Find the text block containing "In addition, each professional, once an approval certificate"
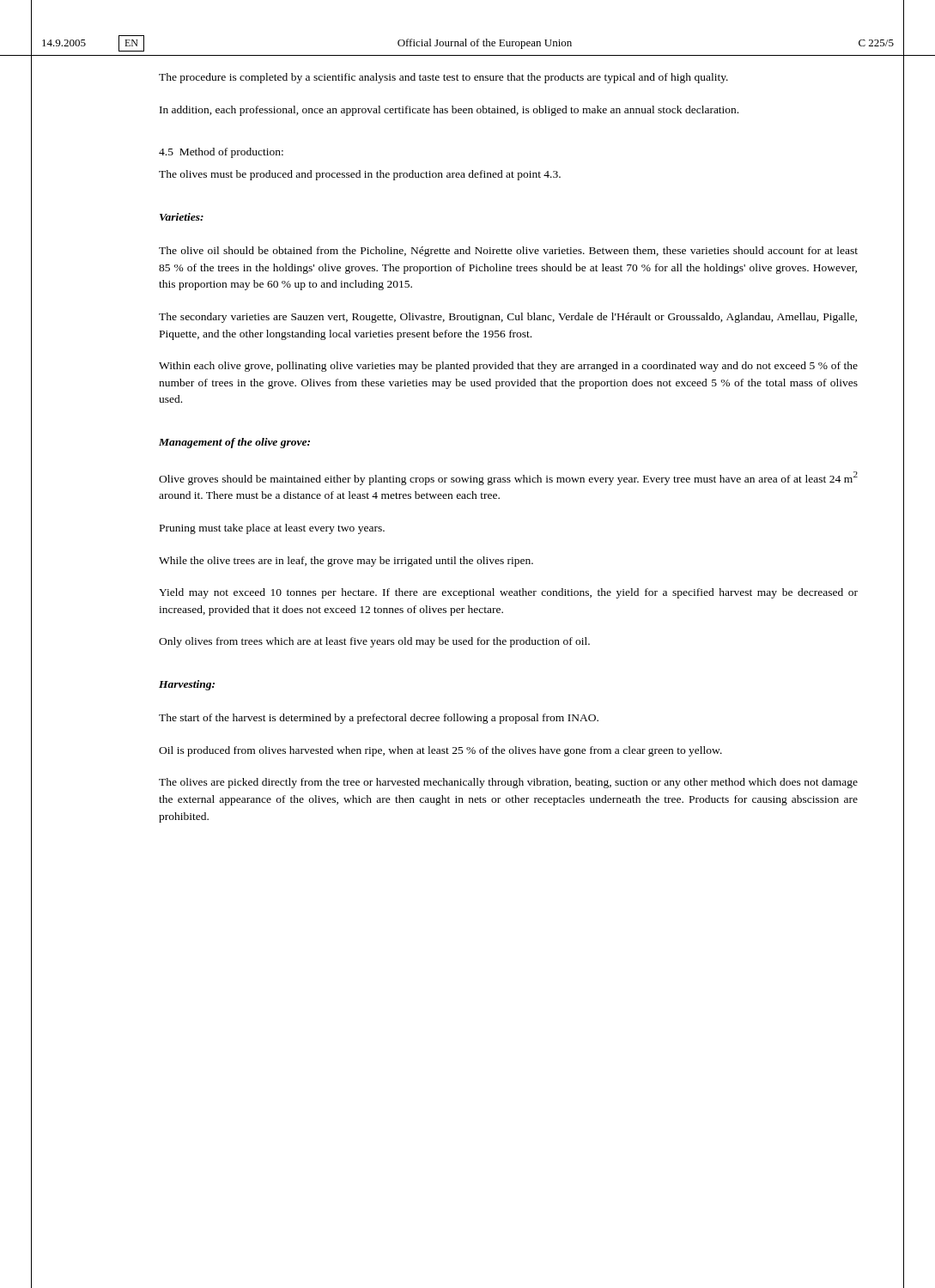 pyautogui.click(x=449, y=109)
